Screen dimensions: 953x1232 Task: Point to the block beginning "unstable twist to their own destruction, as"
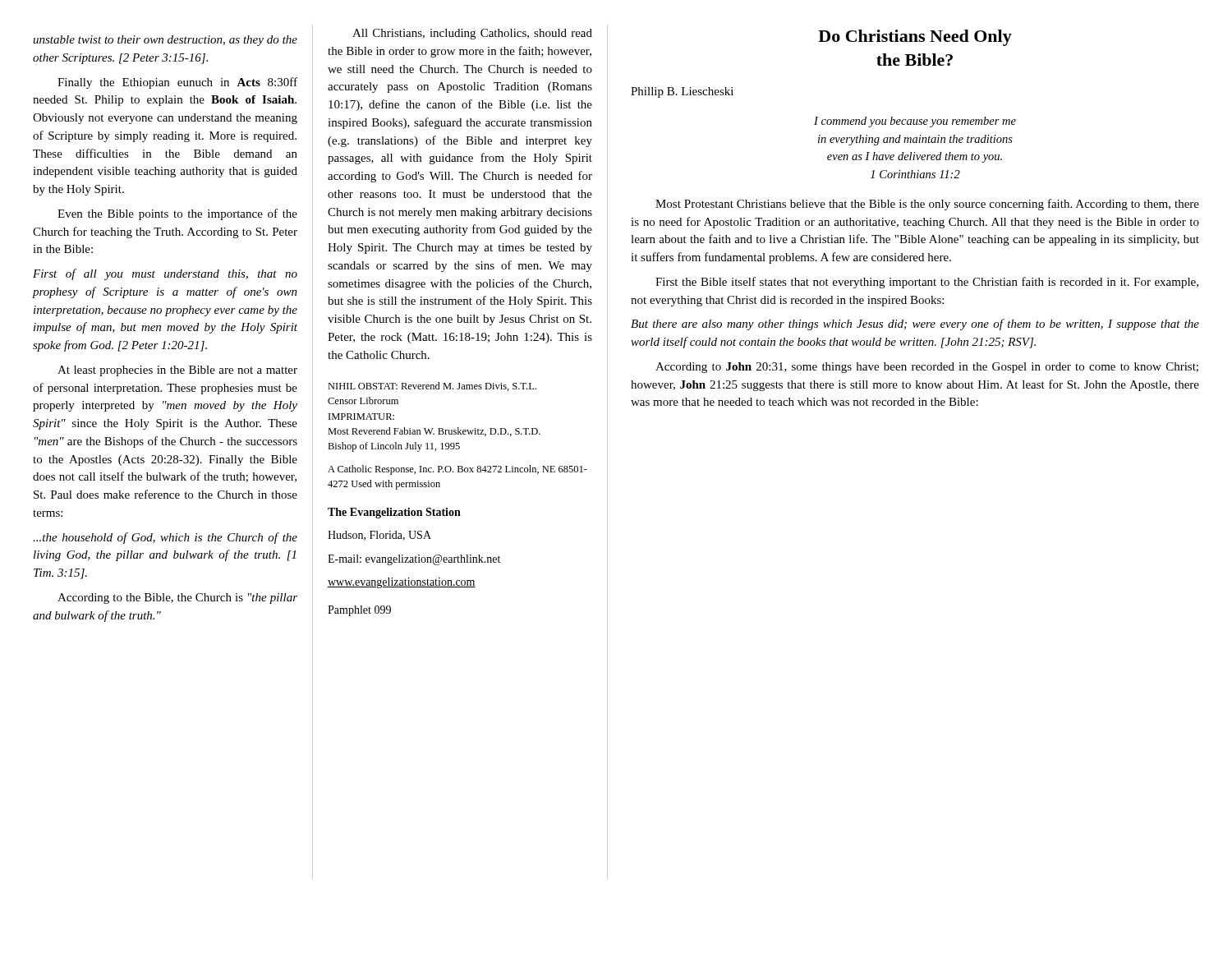pyautogui.click(x=165, y=49)
